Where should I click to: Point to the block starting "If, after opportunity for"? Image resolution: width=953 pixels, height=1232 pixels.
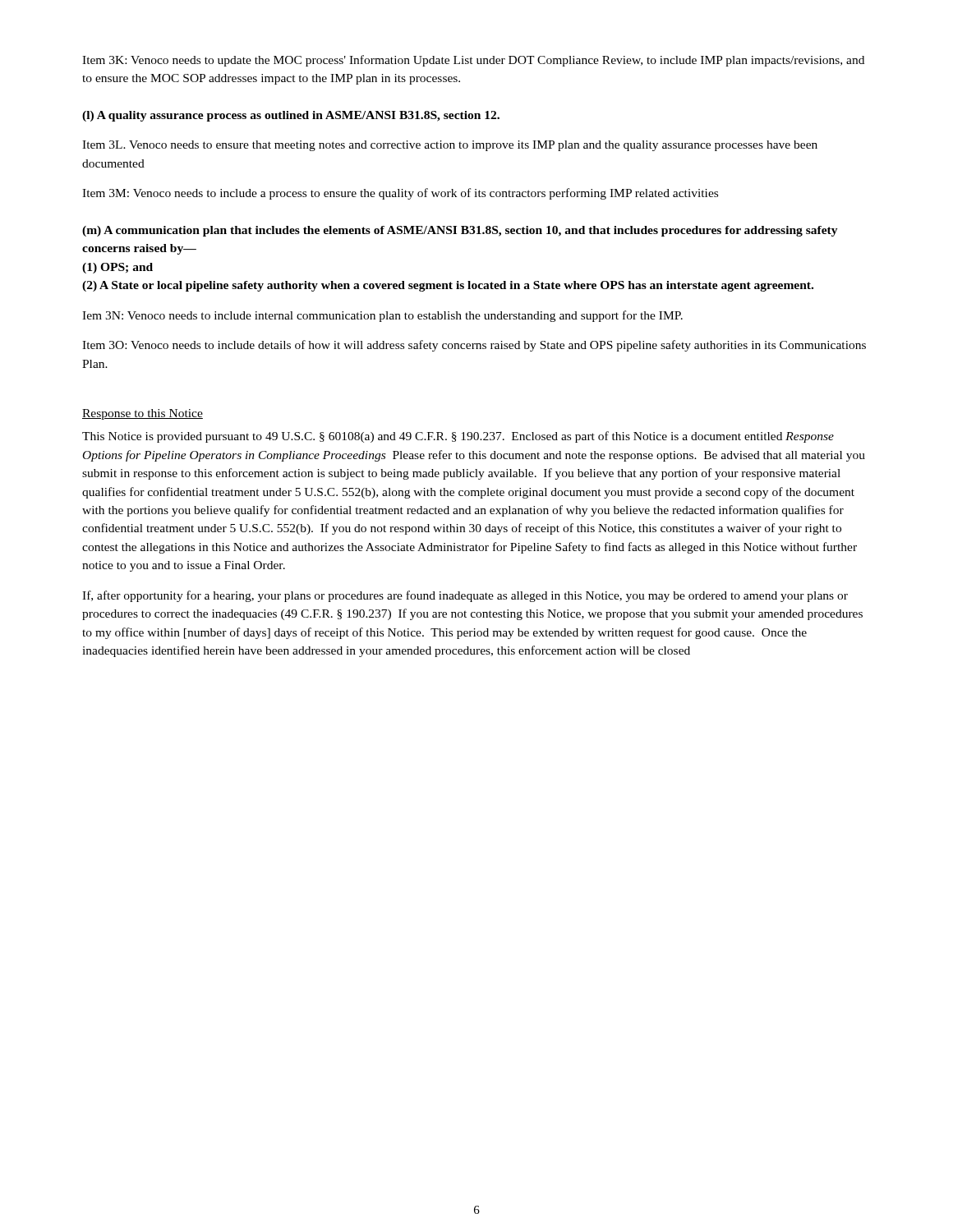[473, 623]
